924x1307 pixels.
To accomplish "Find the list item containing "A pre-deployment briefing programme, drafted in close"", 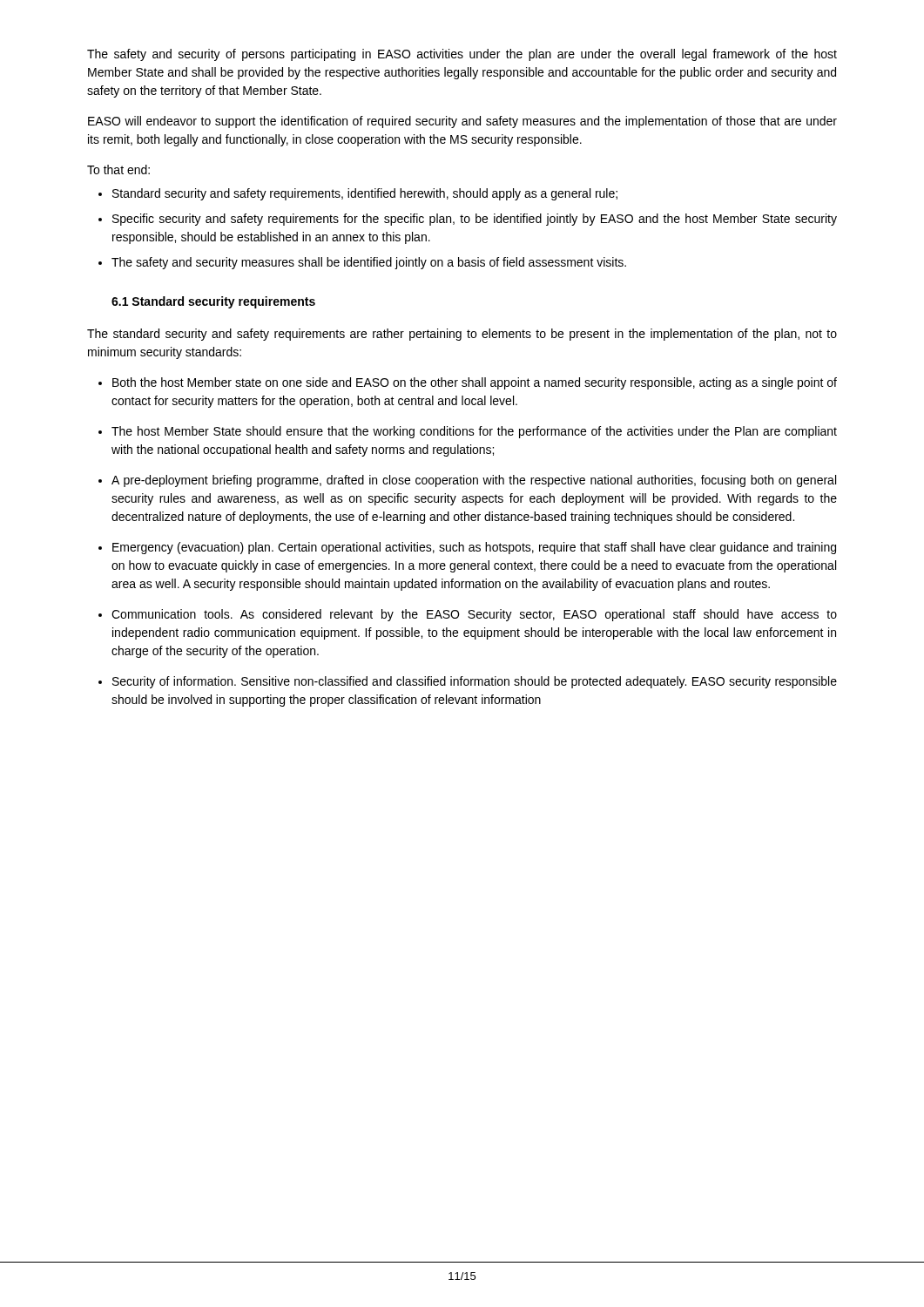I will point(474,498).
